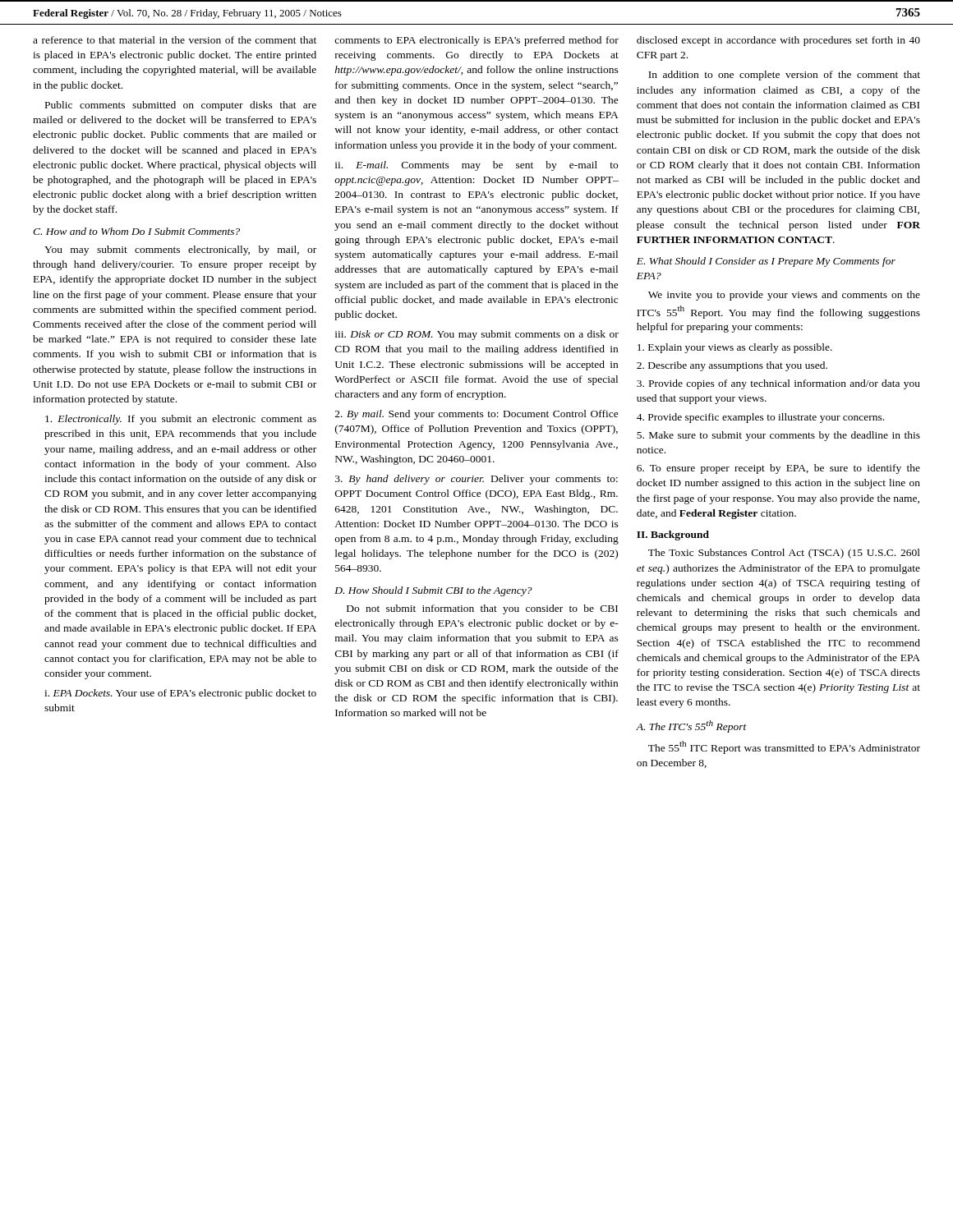
Task: Select the block starting "disclosed except in accordance with procedures"
Action: click(x=778, y=47)
